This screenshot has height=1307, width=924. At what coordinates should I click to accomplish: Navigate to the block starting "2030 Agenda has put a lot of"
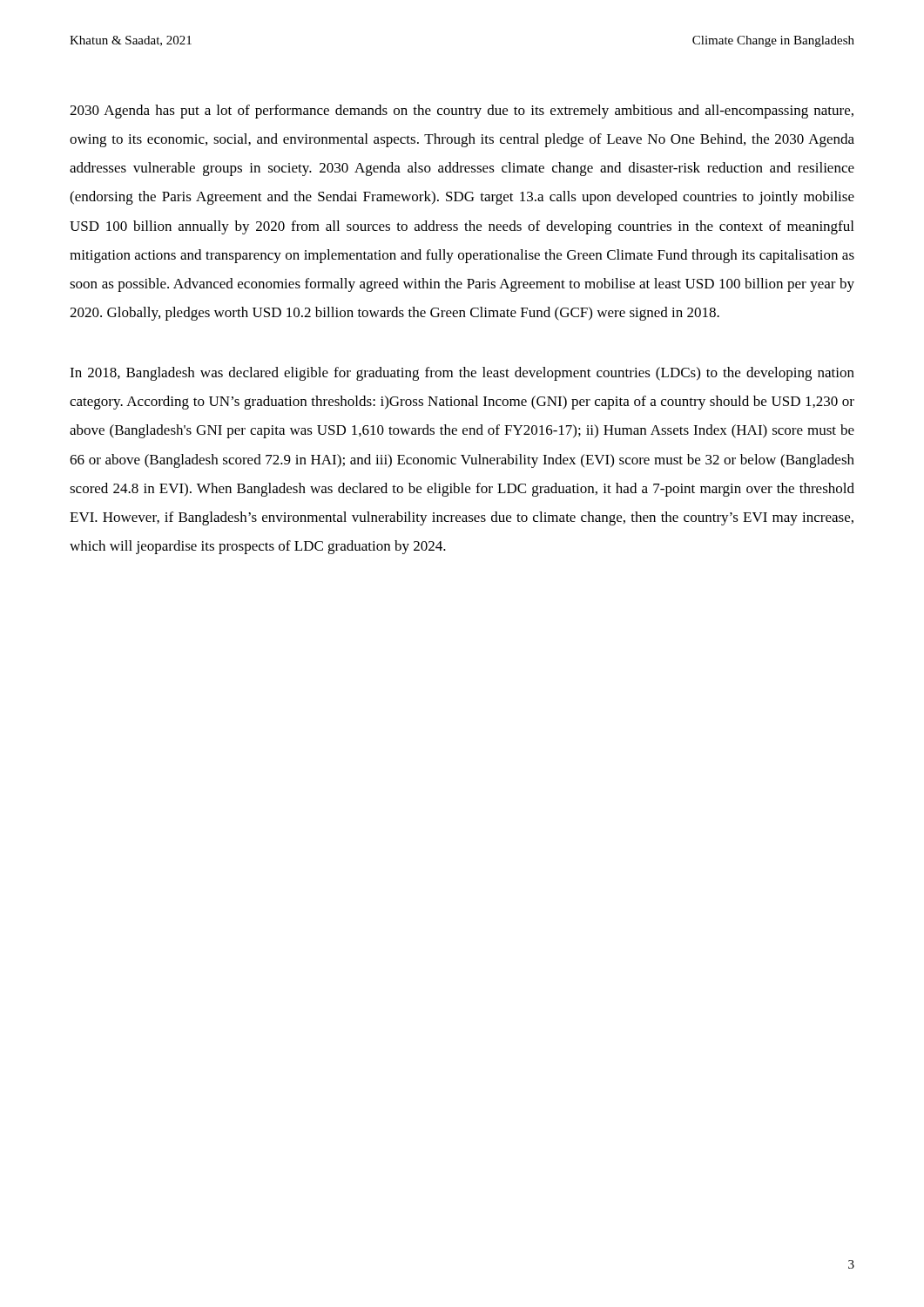(462, 211)
